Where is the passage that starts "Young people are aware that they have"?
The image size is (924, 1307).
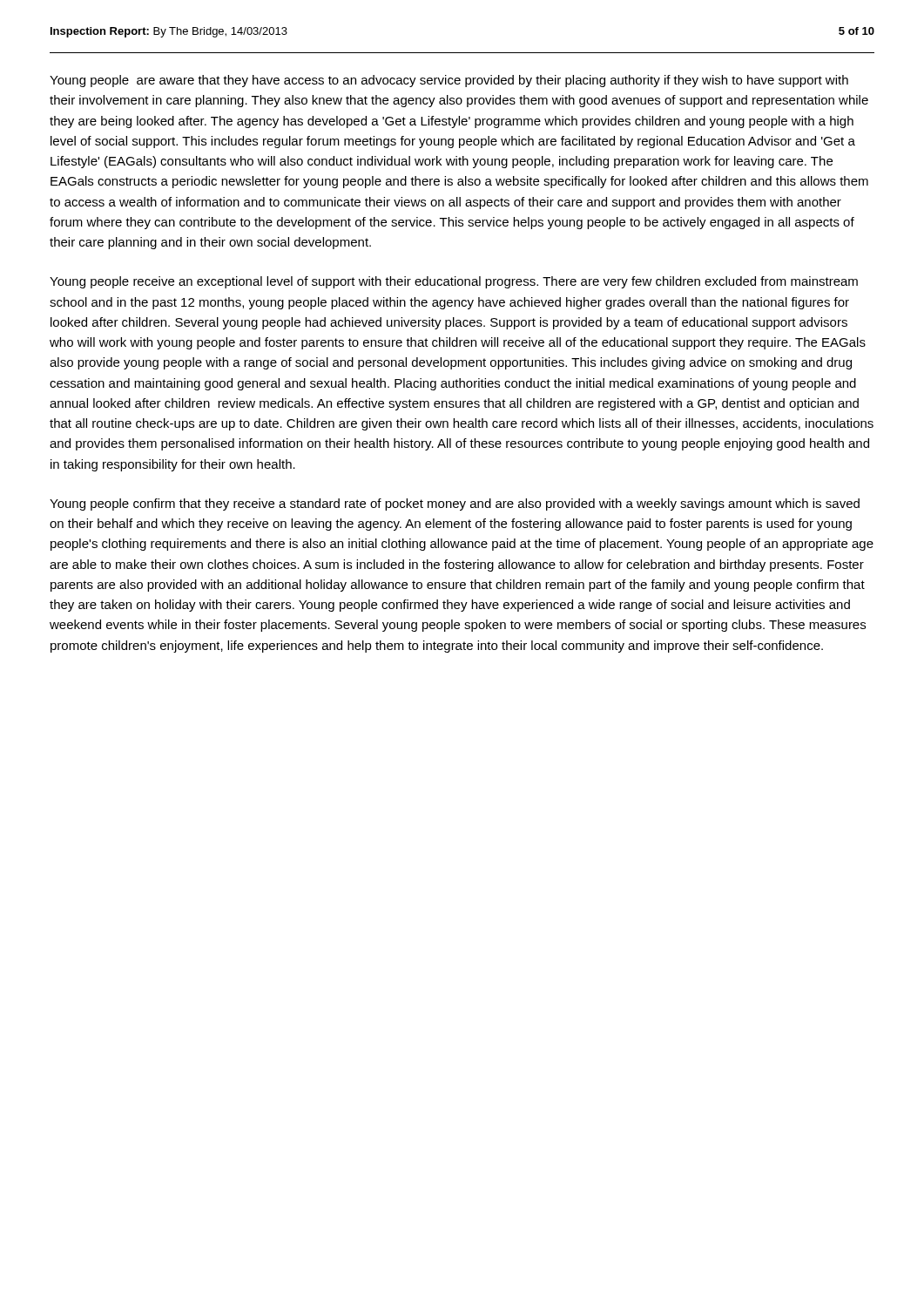coord(459,161)
